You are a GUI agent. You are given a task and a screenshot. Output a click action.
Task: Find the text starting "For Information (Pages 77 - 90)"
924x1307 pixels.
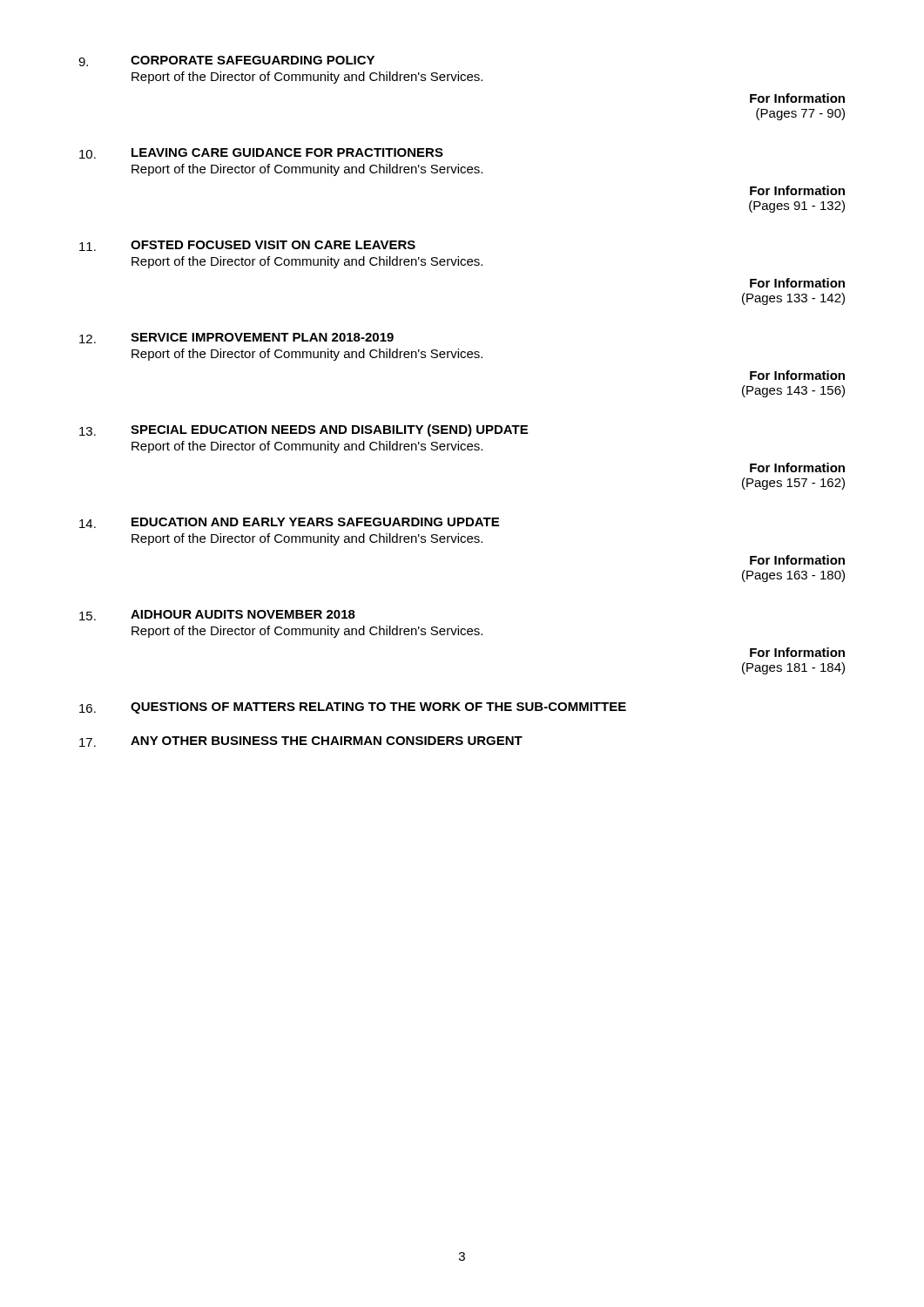click(797, 98)
